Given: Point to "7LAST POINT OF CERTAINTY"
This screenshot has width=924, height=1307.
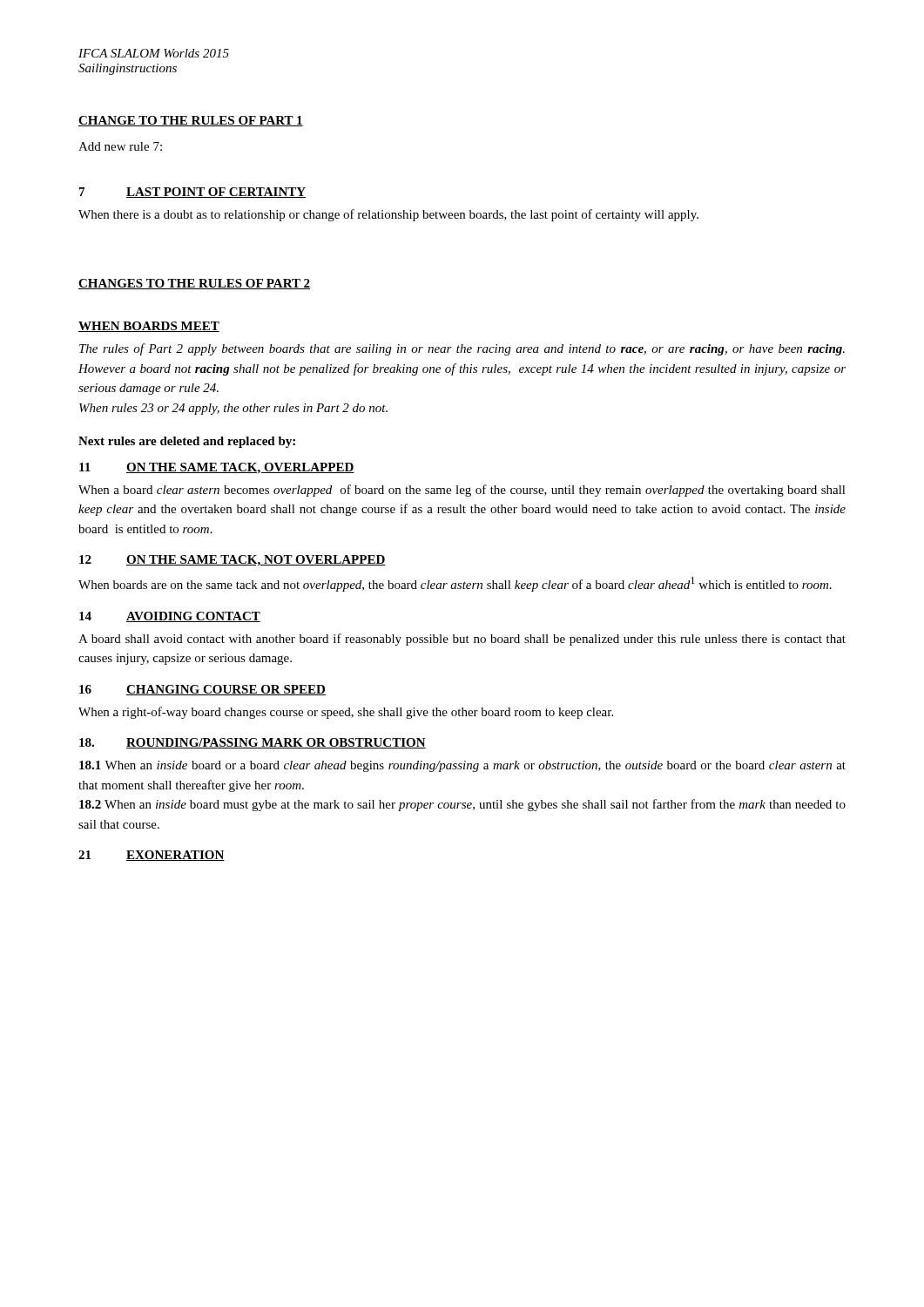Looking at the screenshot, I should coord(192,192).
